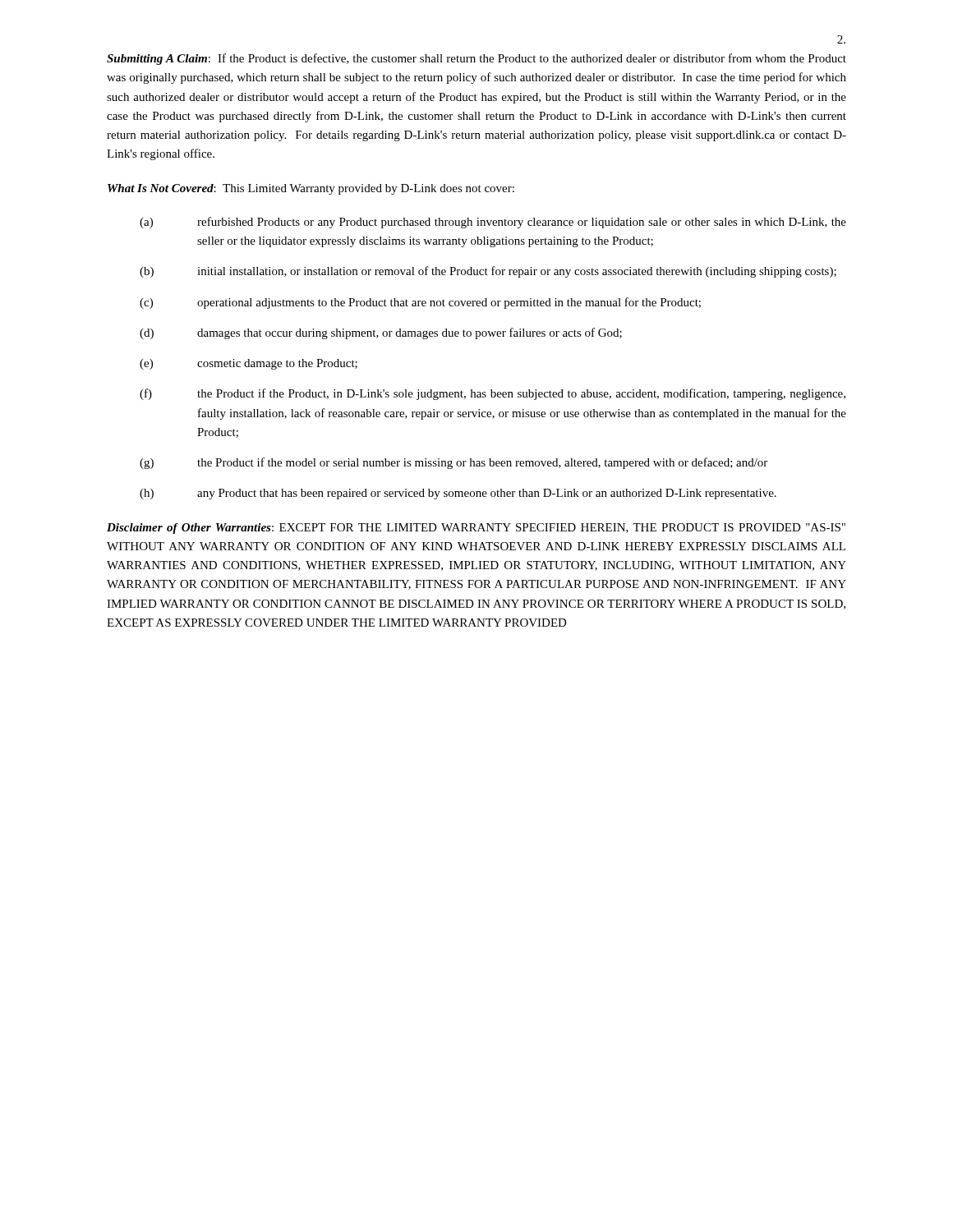Image resolution: width=953 pixels, height=1232 pixels.
Task: Locate the block of text that opens with "(h) any Product that has been repaired"
Action: click(x=476, y=493)
